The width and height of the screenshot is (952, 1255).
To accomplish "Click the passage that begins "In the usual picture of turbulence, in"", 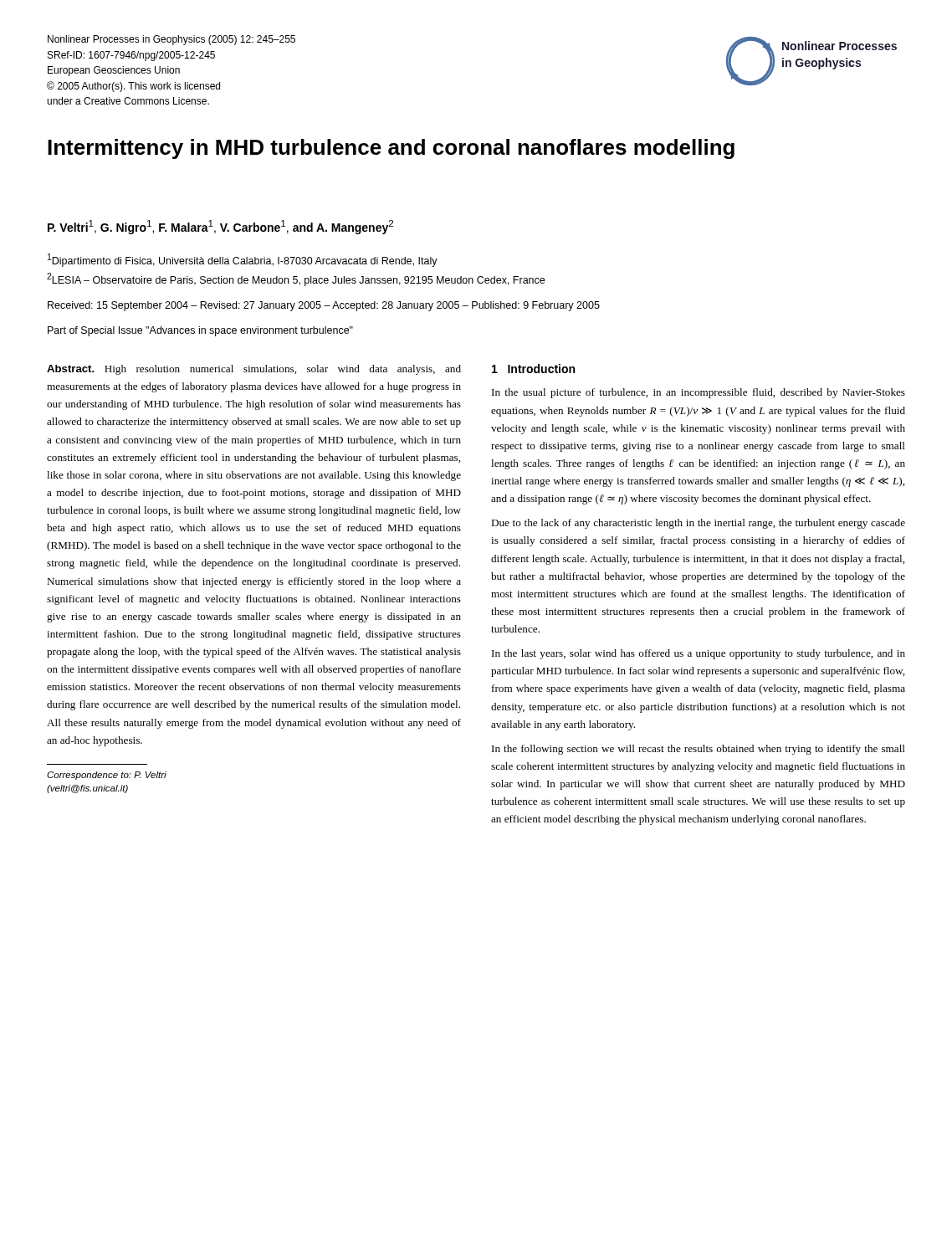I will click(698, 606).
